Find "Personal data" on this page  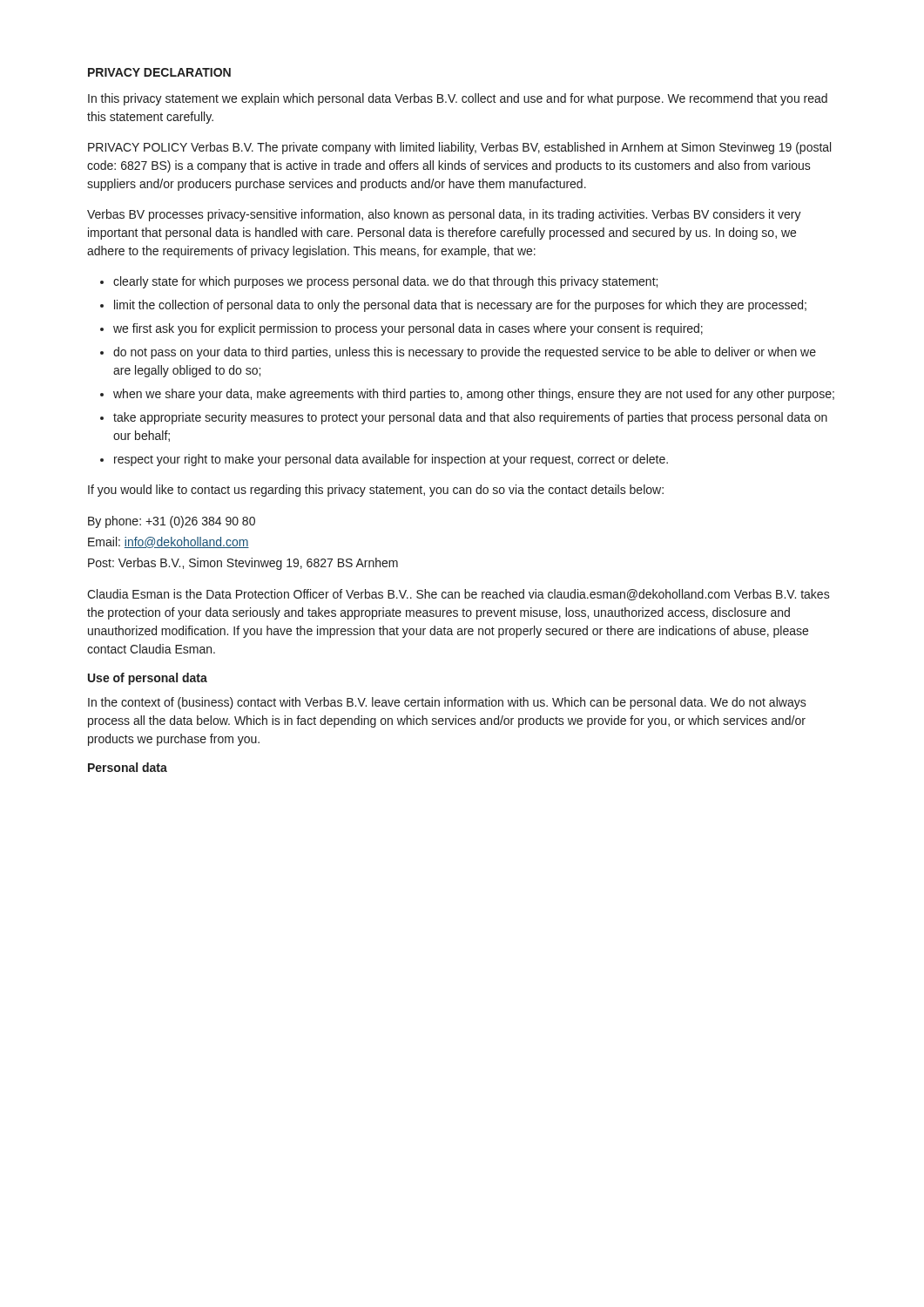point(127,768)
